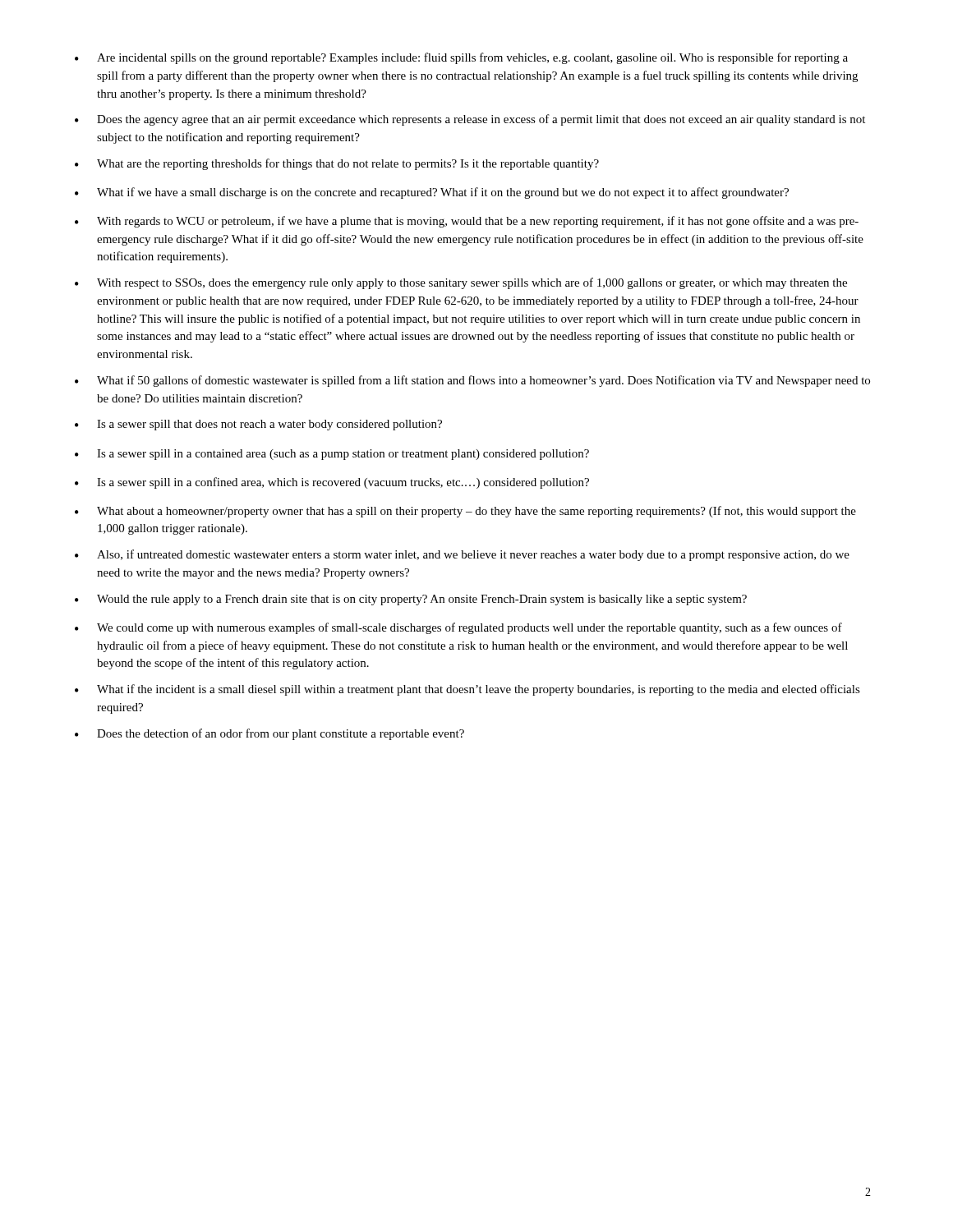Locate the list item that says "• What about a homeowner/property"
953x1232 pixels.
pos(472,520)
